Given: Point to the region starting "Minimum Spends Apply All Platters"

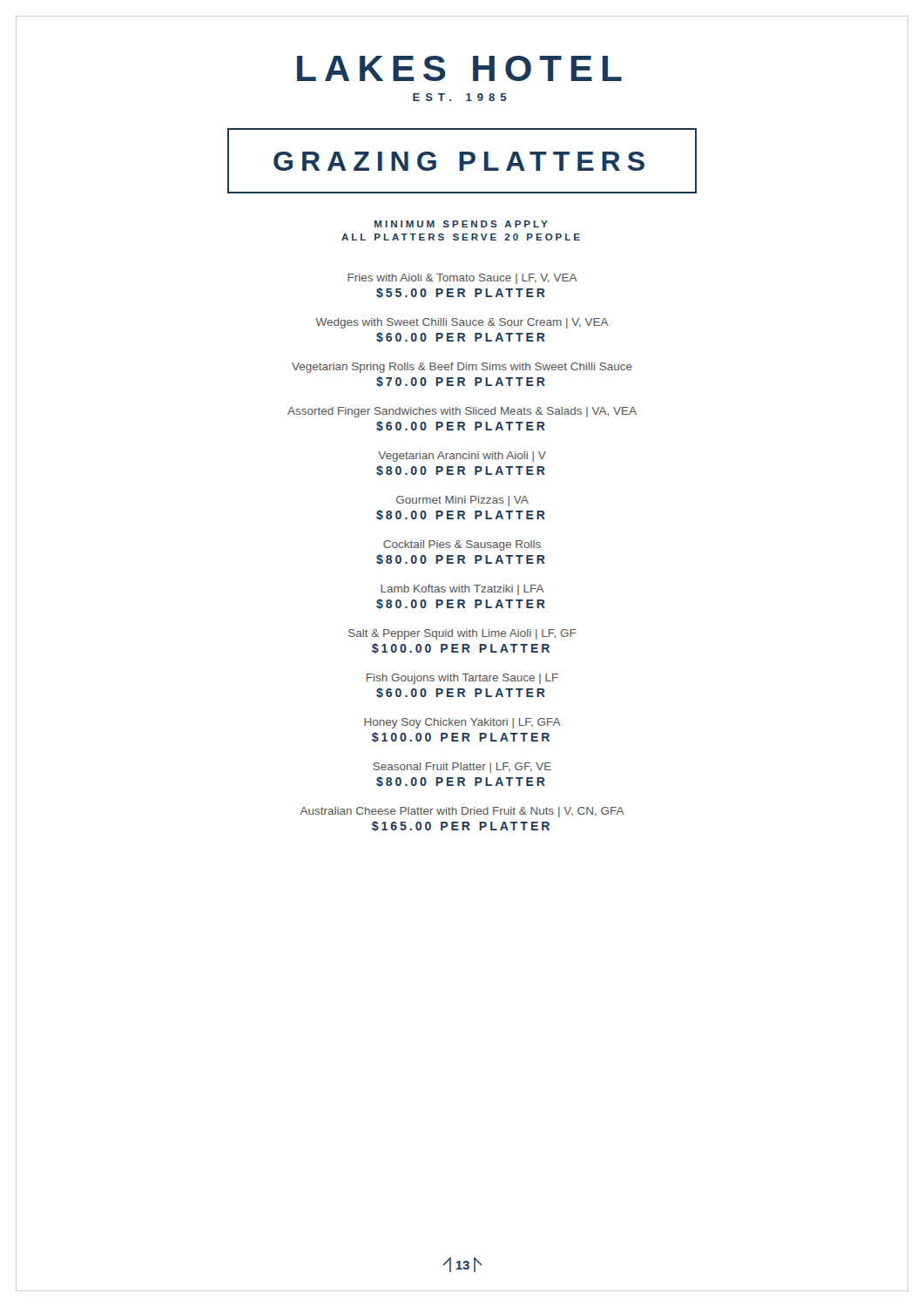Looking at the screenshot, I should [462, 230].
